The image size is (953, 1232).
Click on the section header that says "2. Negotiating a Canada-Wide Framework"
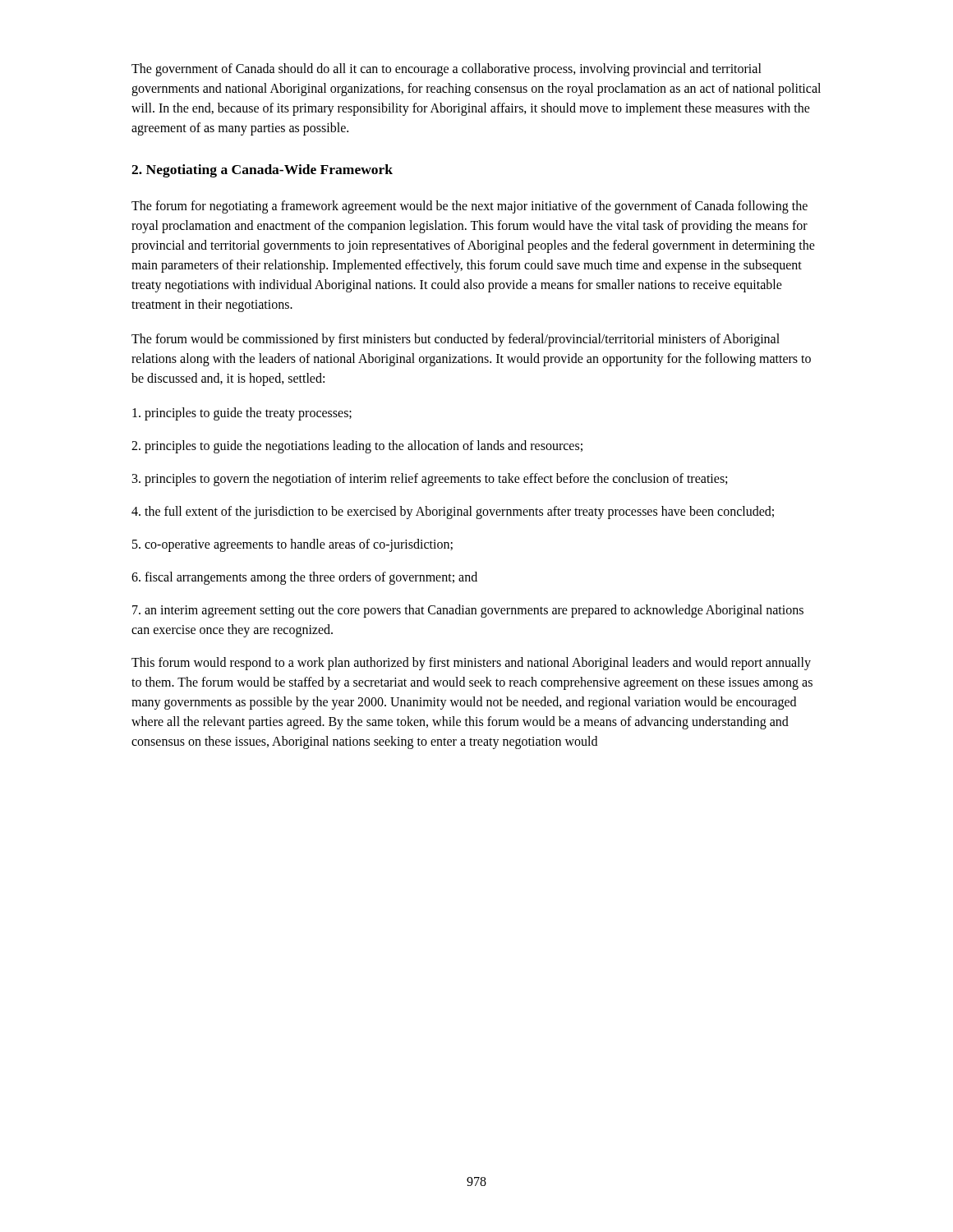coord(262,169)
